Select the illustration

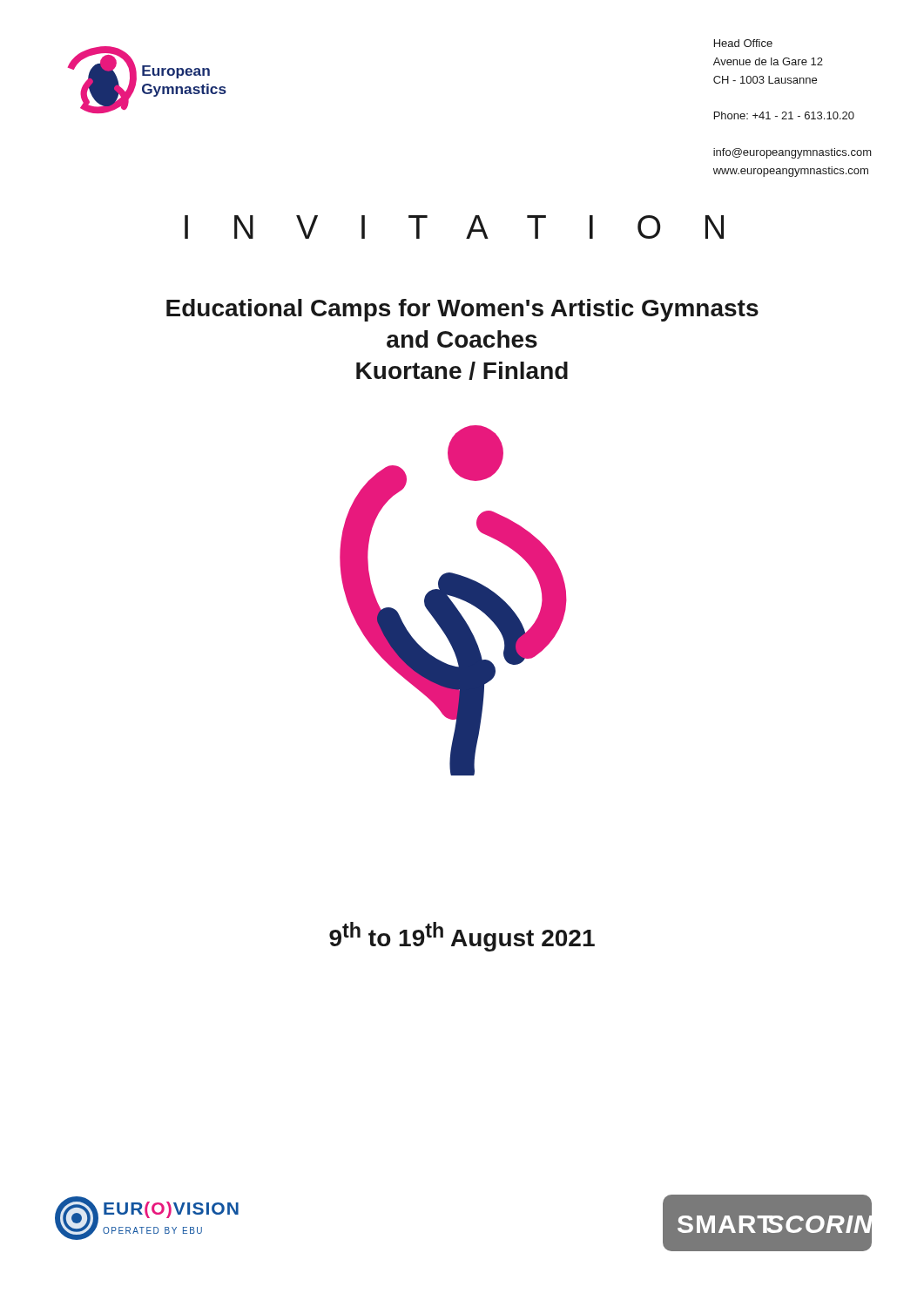coord(462,592)
